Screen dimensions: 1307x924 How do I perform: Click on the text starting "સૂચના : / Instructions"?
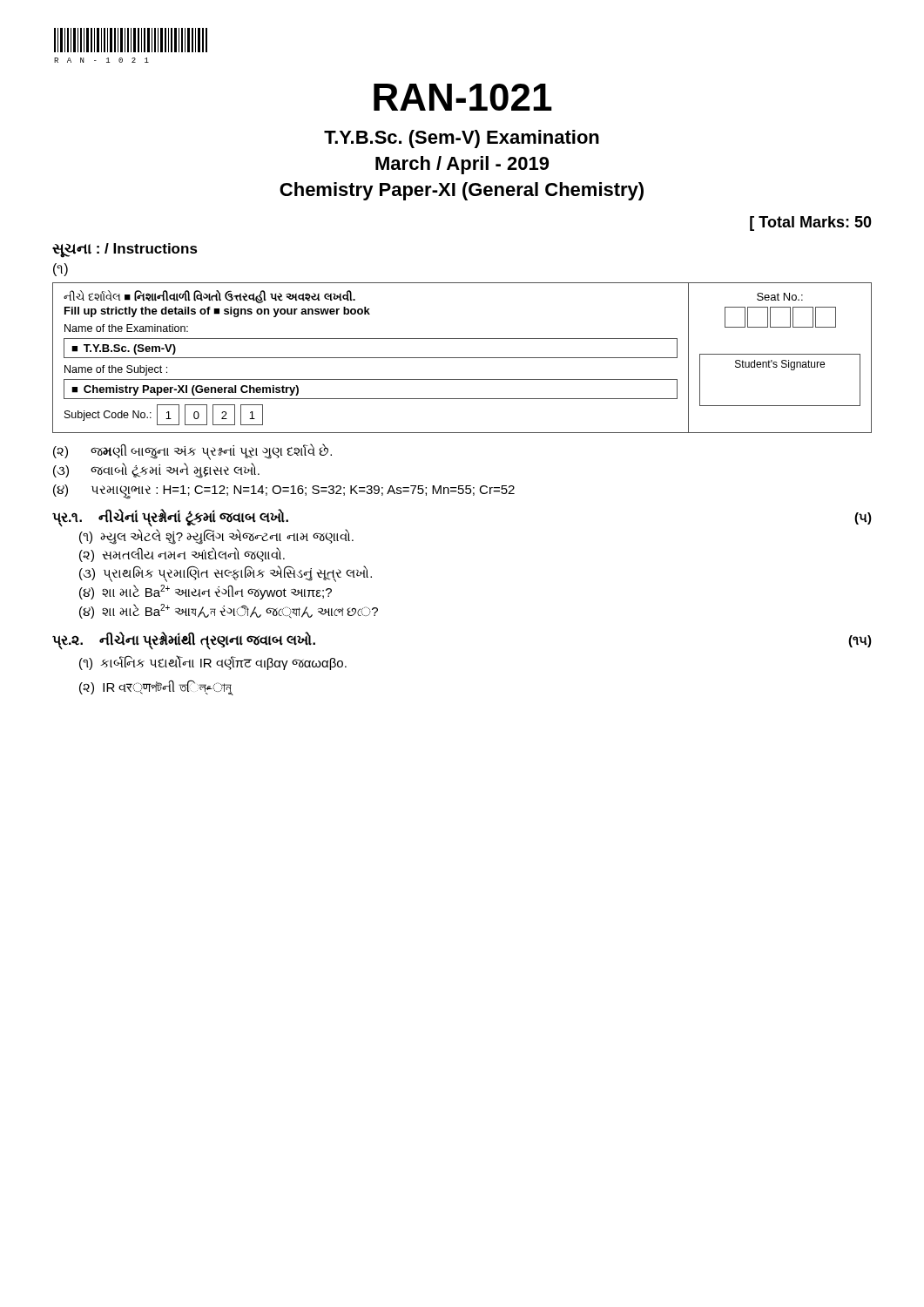[x=125, y=249]
